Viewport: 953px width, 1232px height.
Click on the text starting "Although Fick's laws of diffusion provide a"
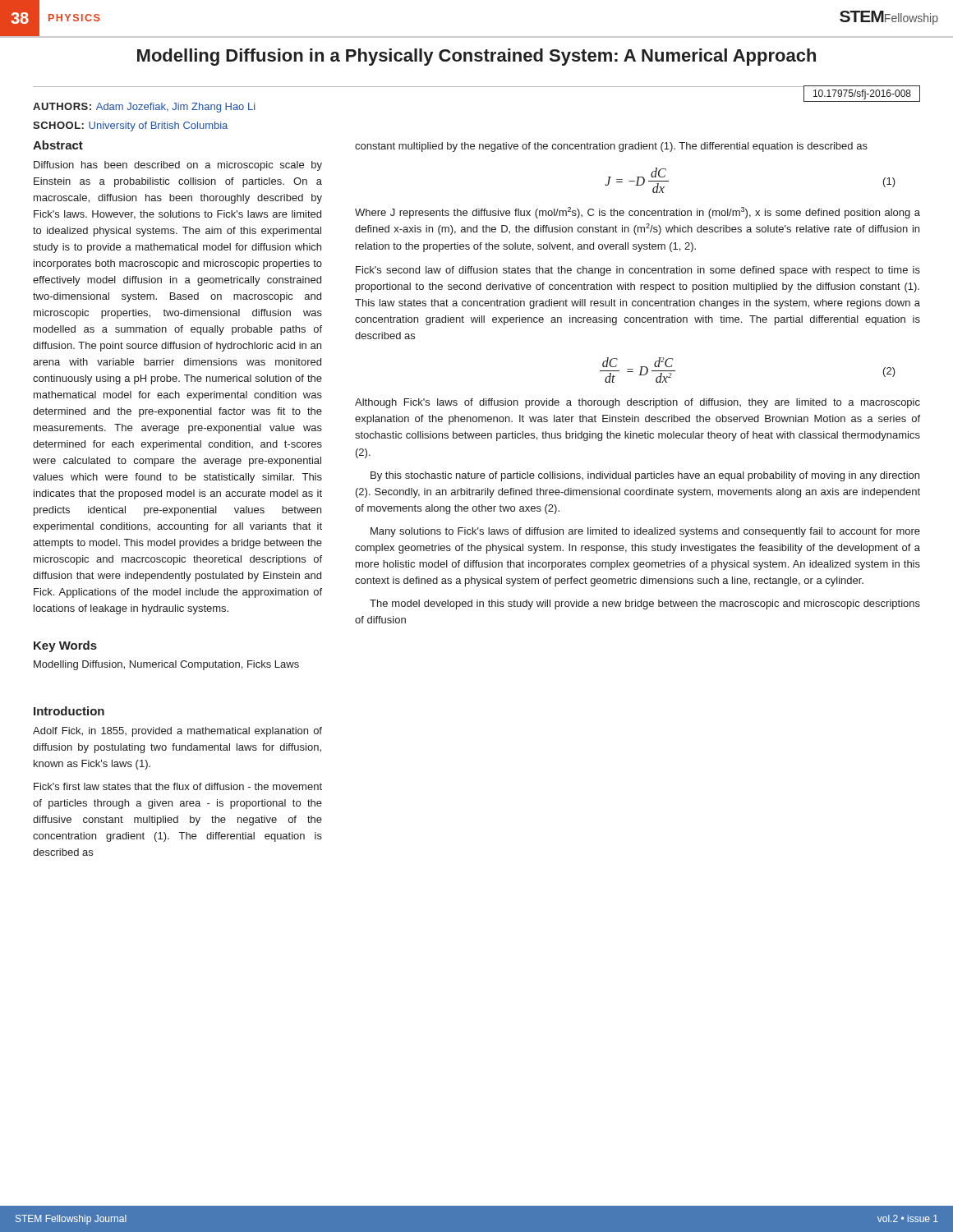[x=638, y=403]
